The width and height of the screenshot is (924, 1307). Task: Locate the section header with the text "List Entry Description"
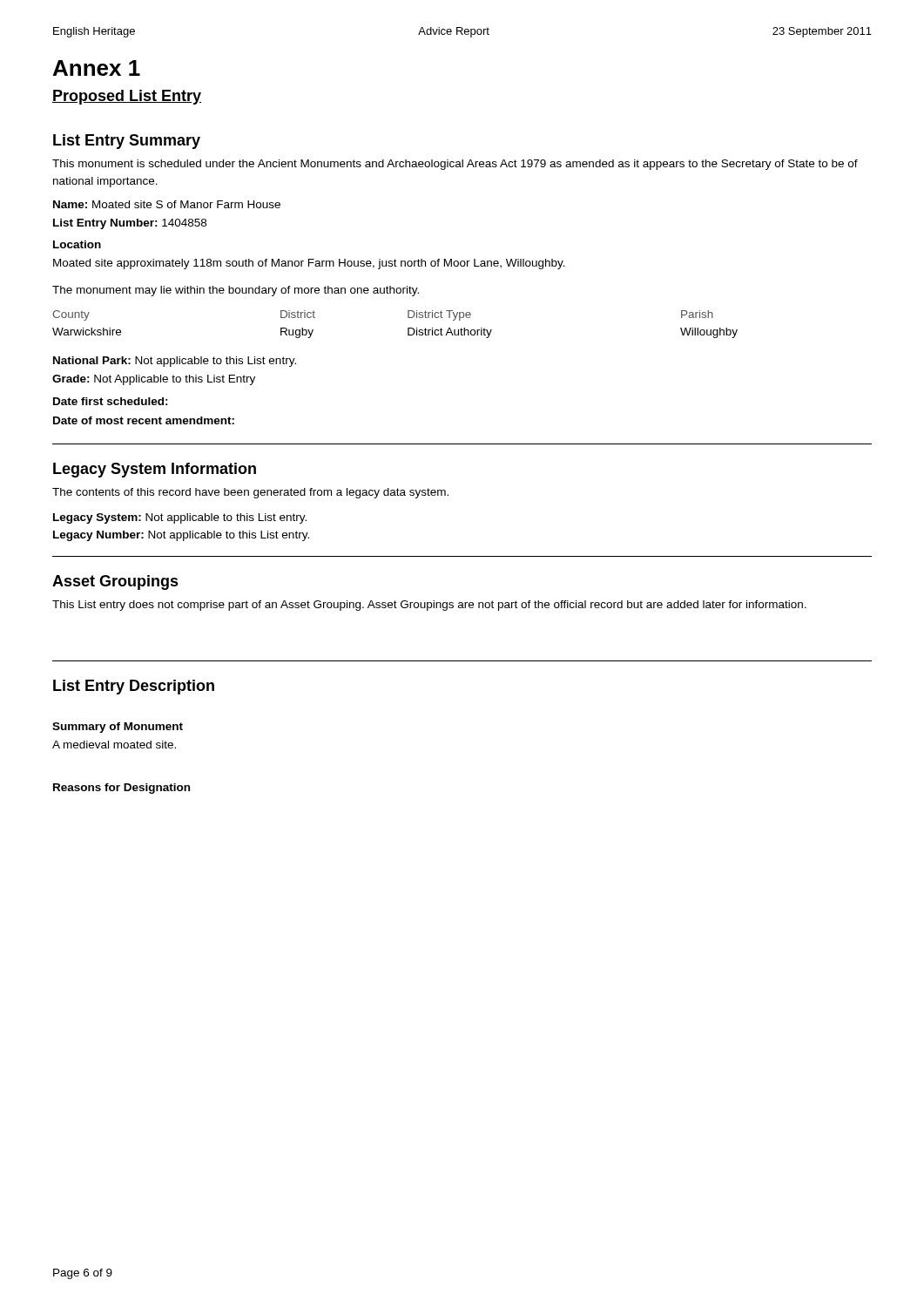point(134,686)
